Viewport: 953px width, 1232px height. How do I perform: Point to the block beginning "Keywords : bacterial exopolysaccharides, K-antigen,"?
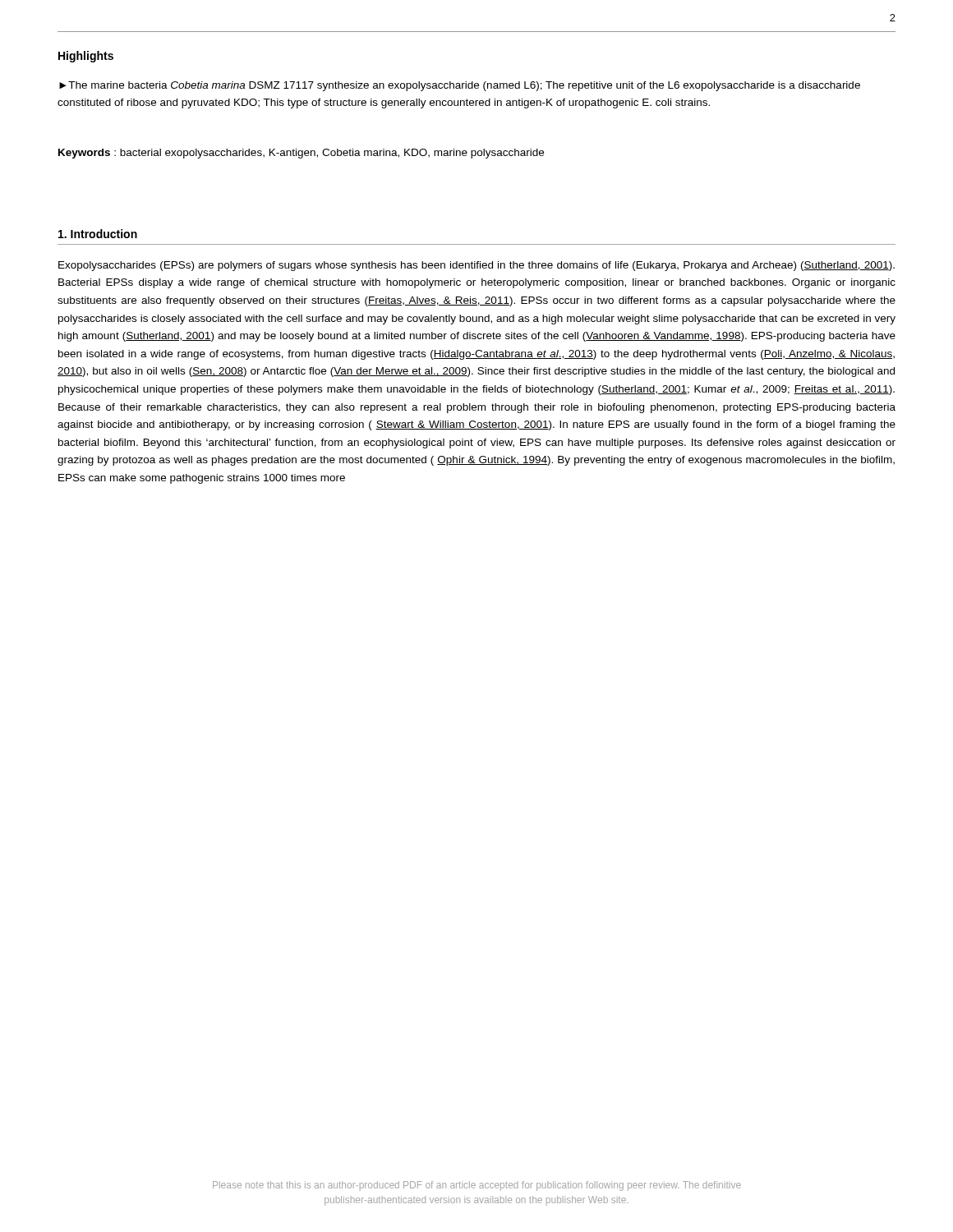click(301, 152)
